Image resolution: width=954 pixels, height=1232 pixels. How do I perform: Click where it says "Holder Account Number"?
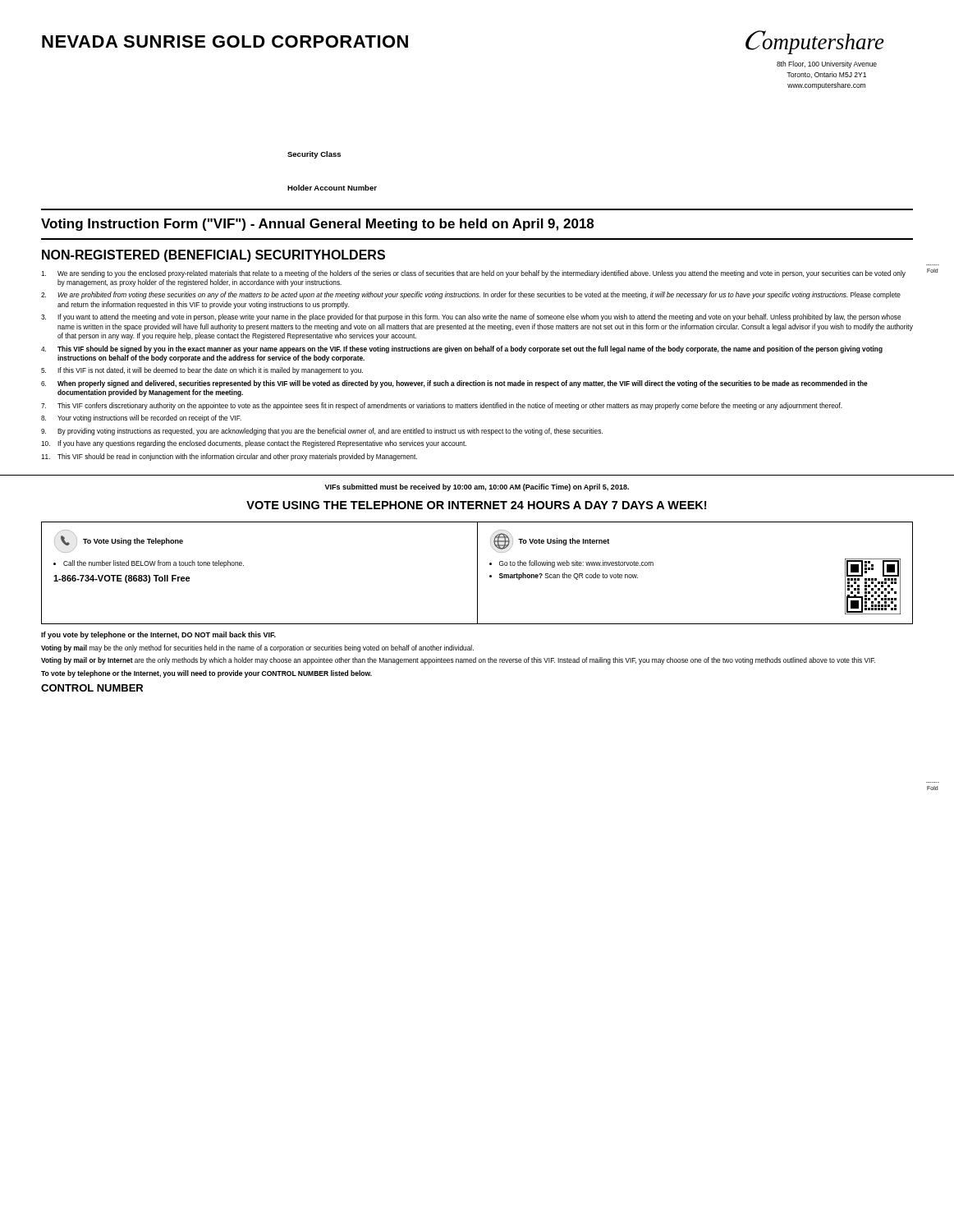tap(332, 187)
